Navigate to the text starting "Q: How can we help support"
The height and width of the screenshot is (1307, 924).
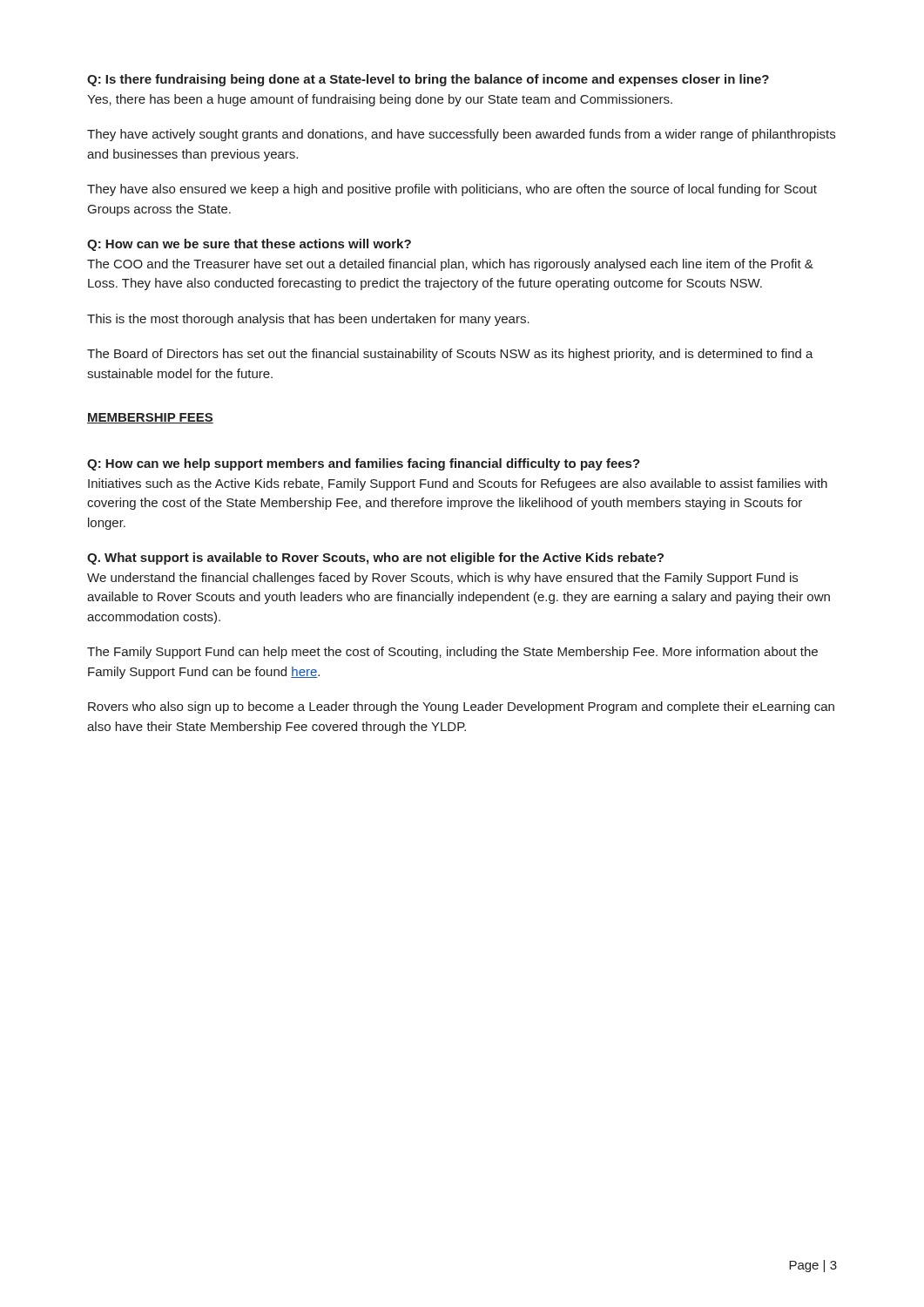pos(462,493)
